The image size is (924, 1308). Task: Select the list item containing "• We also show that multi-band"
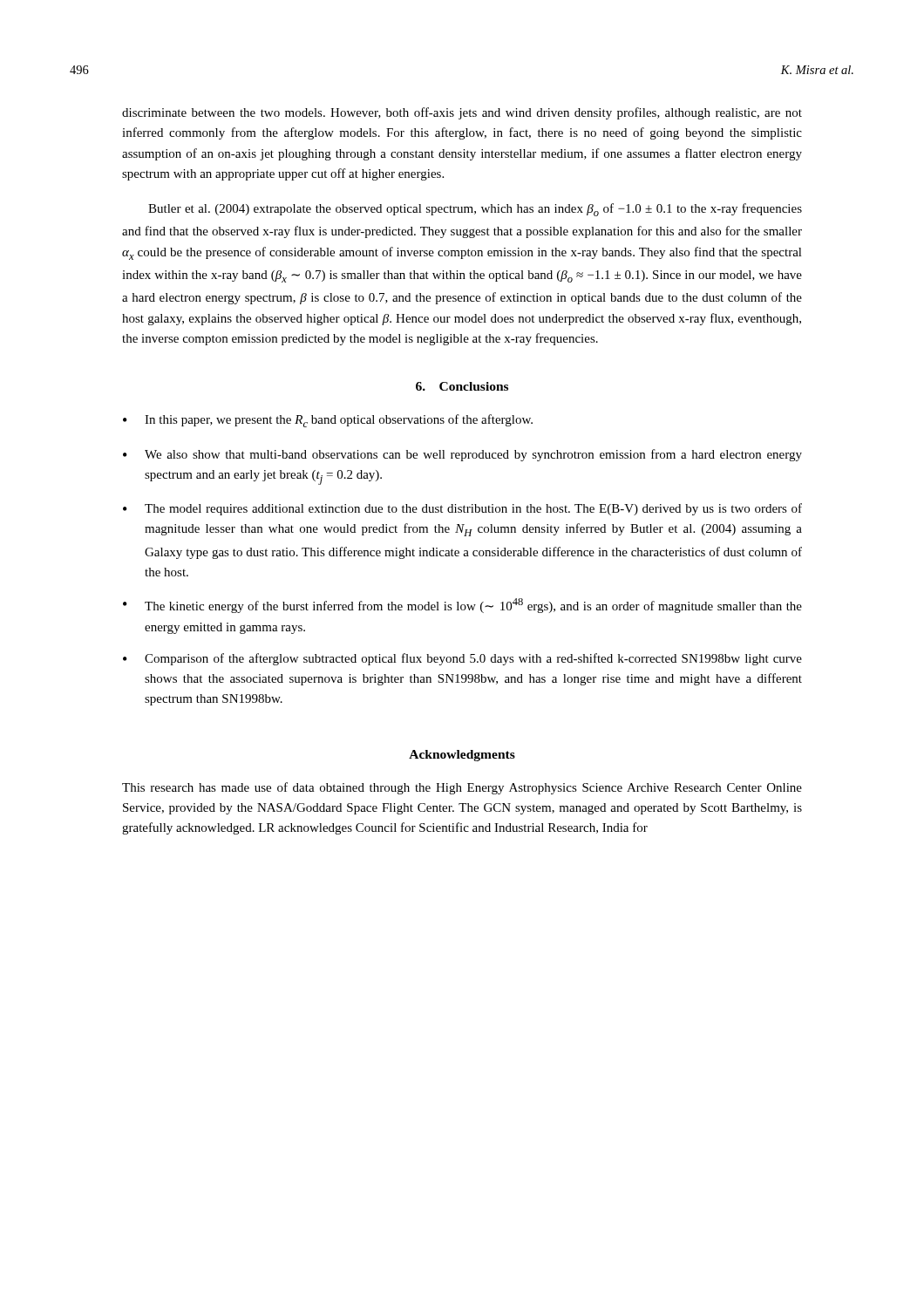[462, 466]
